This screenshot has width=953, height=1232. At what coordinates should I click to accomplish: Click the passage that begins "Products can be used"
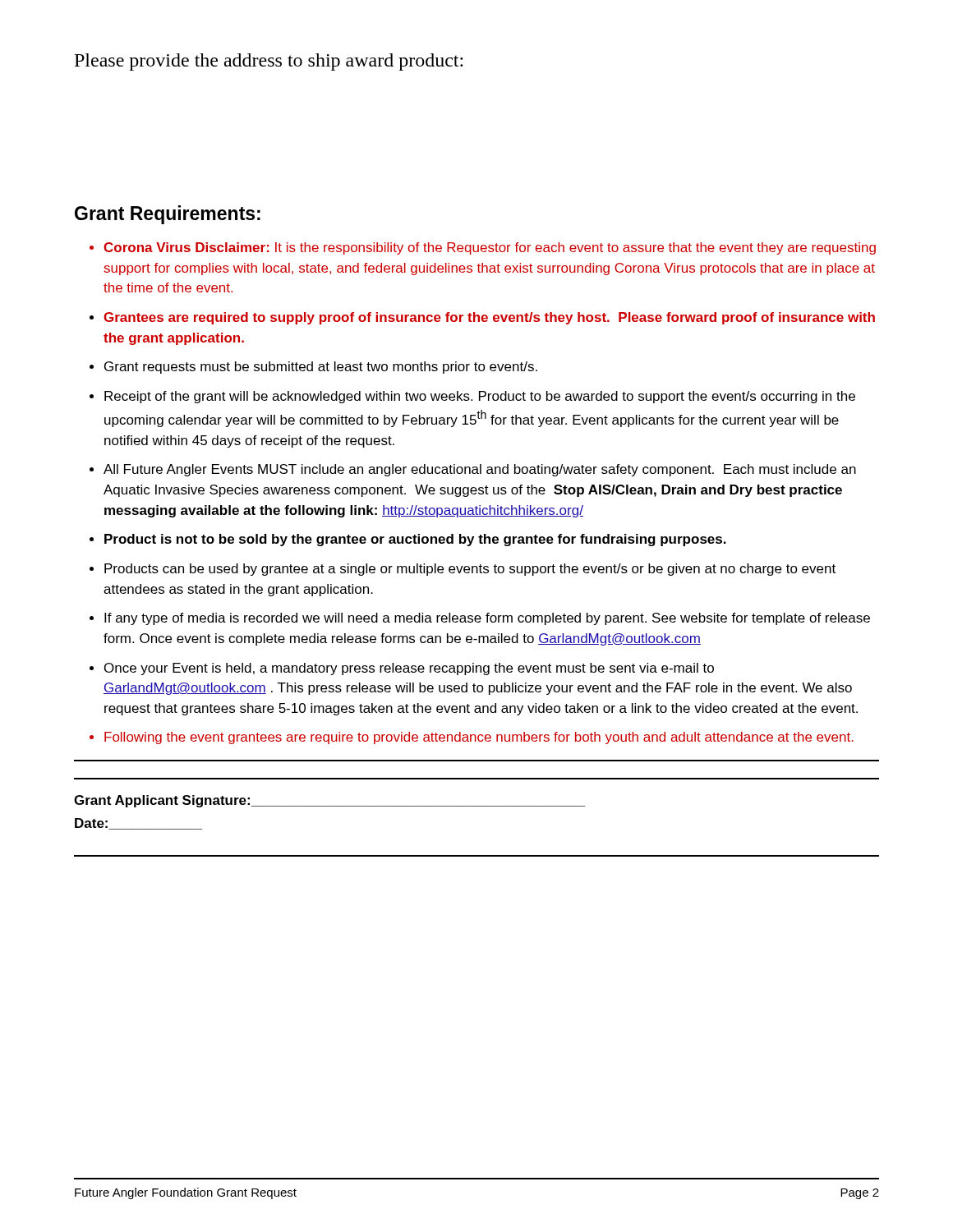pos(476,580)
